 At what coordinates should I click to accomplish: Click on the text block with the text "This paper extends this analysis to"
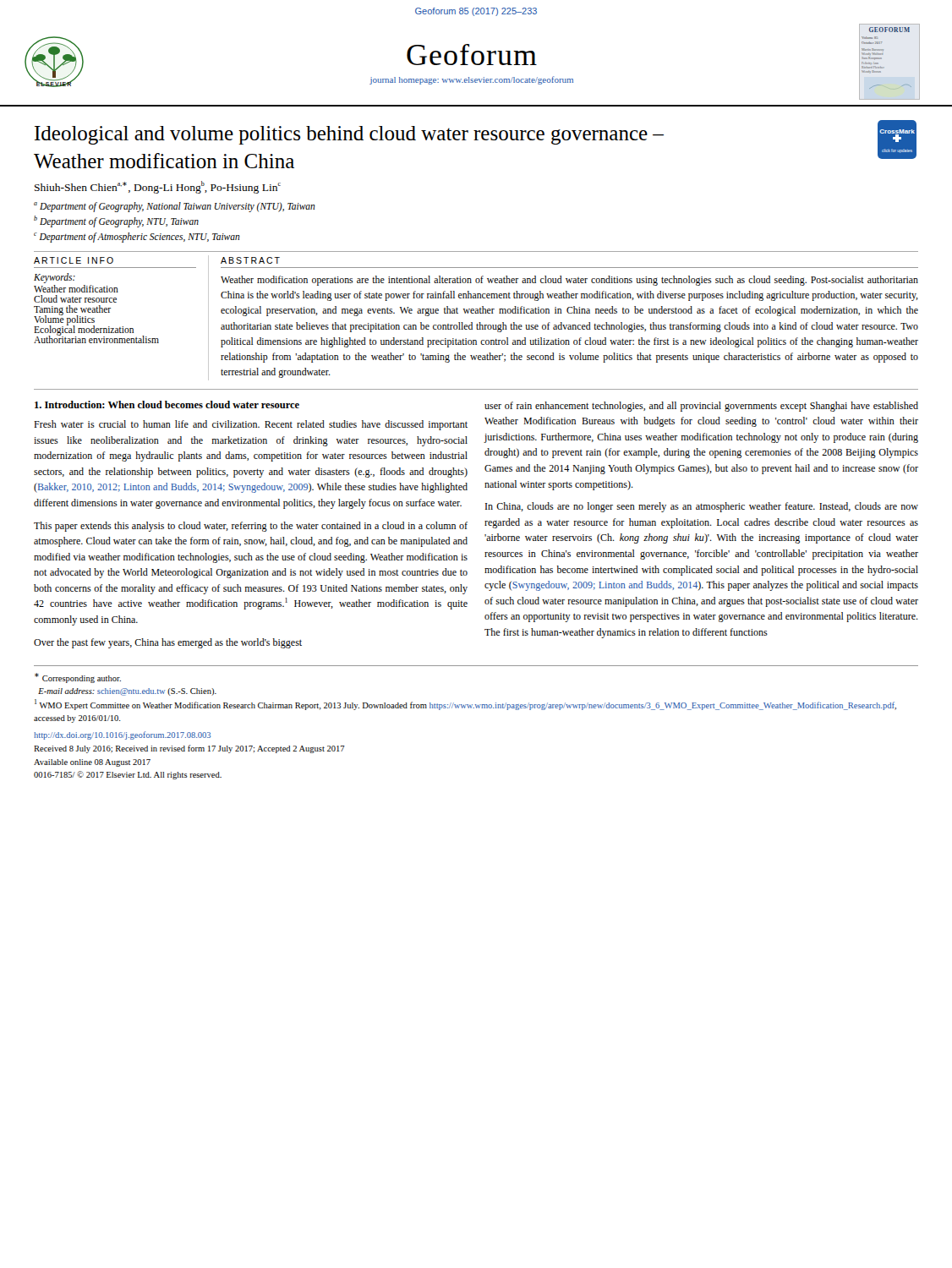251,573
